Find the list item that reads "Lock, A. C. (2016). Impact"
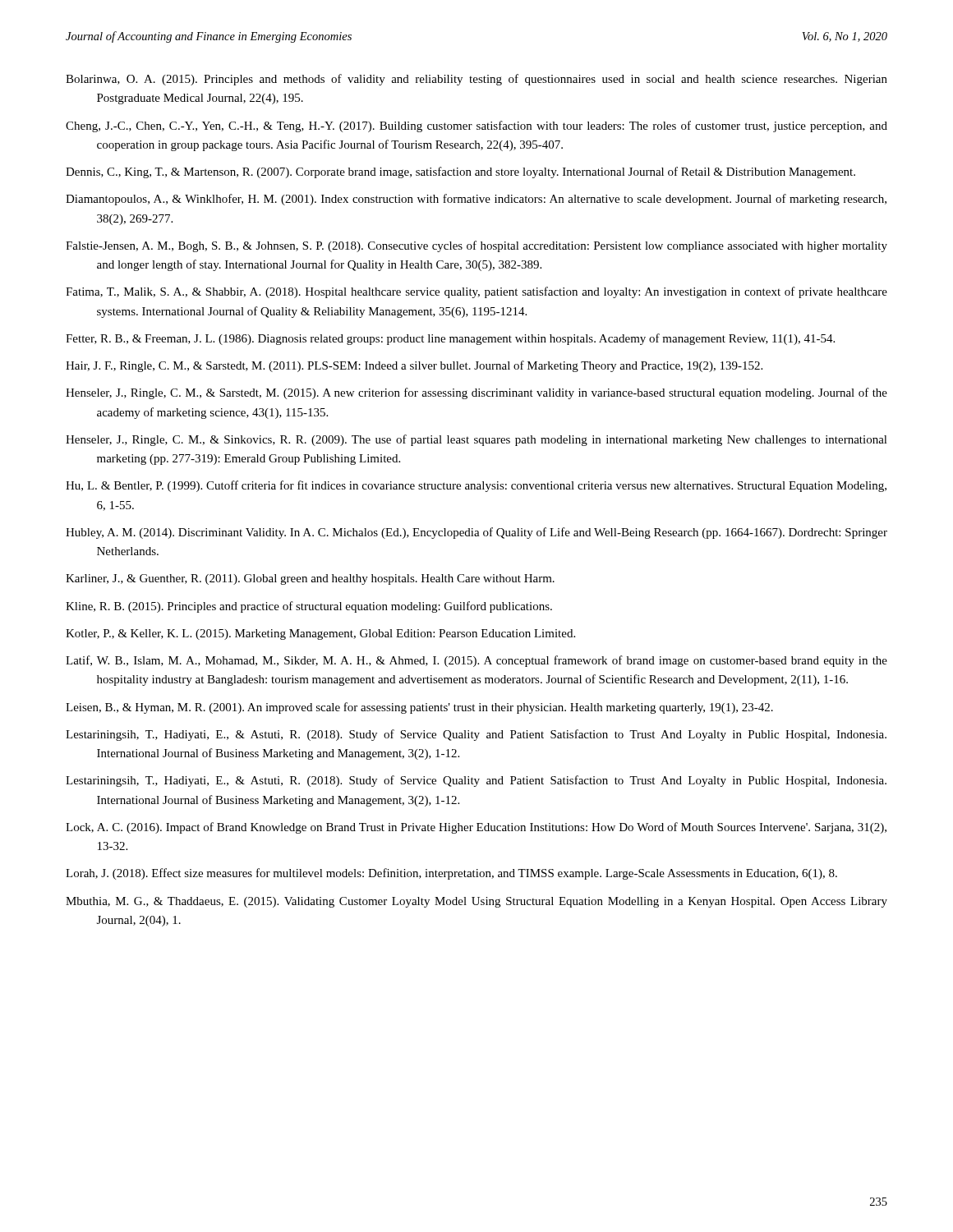This screenshot has height=1232, width=953. tap(476, 836)
